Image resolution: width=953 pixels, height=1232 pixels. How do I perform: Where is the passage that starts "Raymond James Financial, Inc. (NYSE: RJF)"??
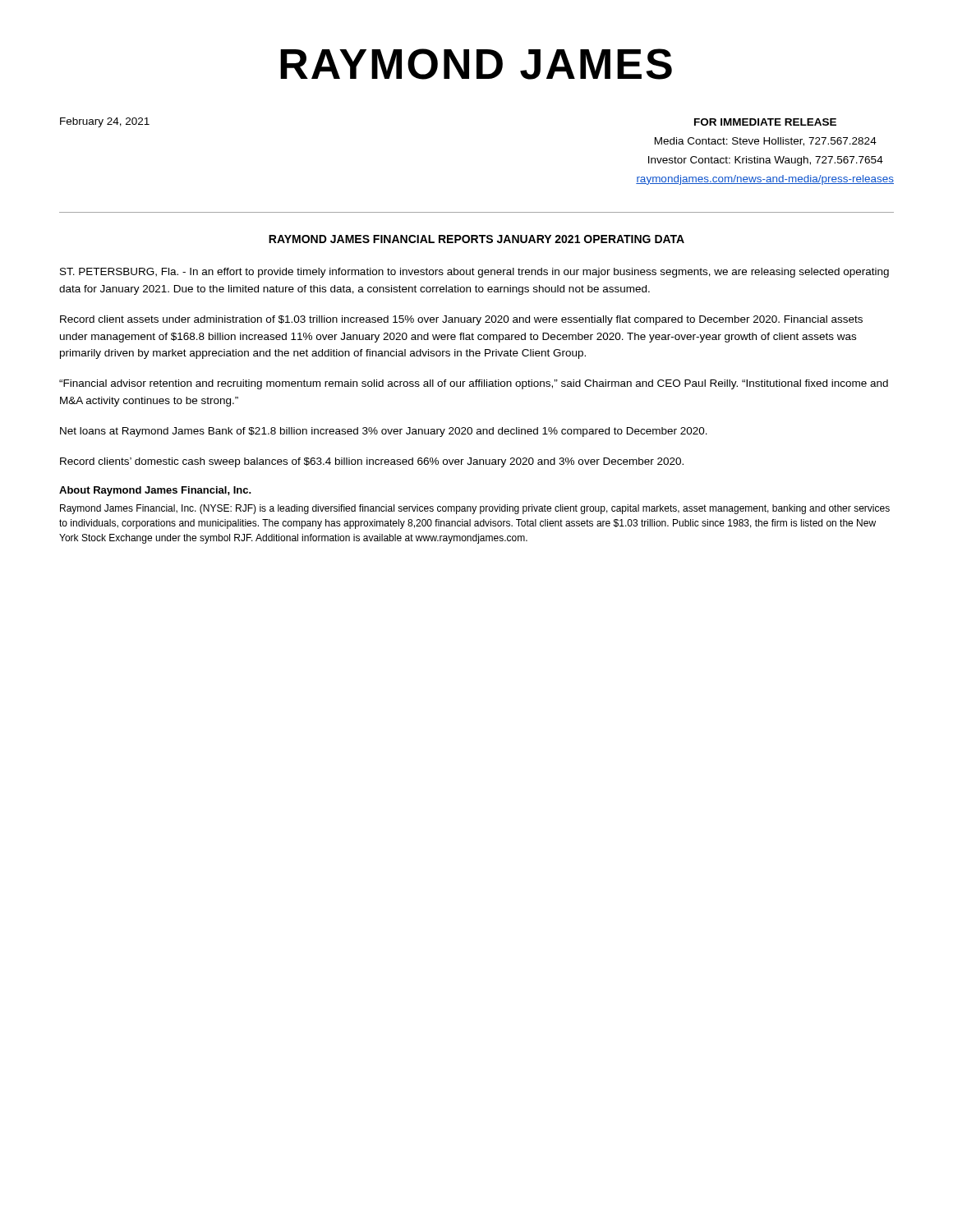(x=474, y=523)
